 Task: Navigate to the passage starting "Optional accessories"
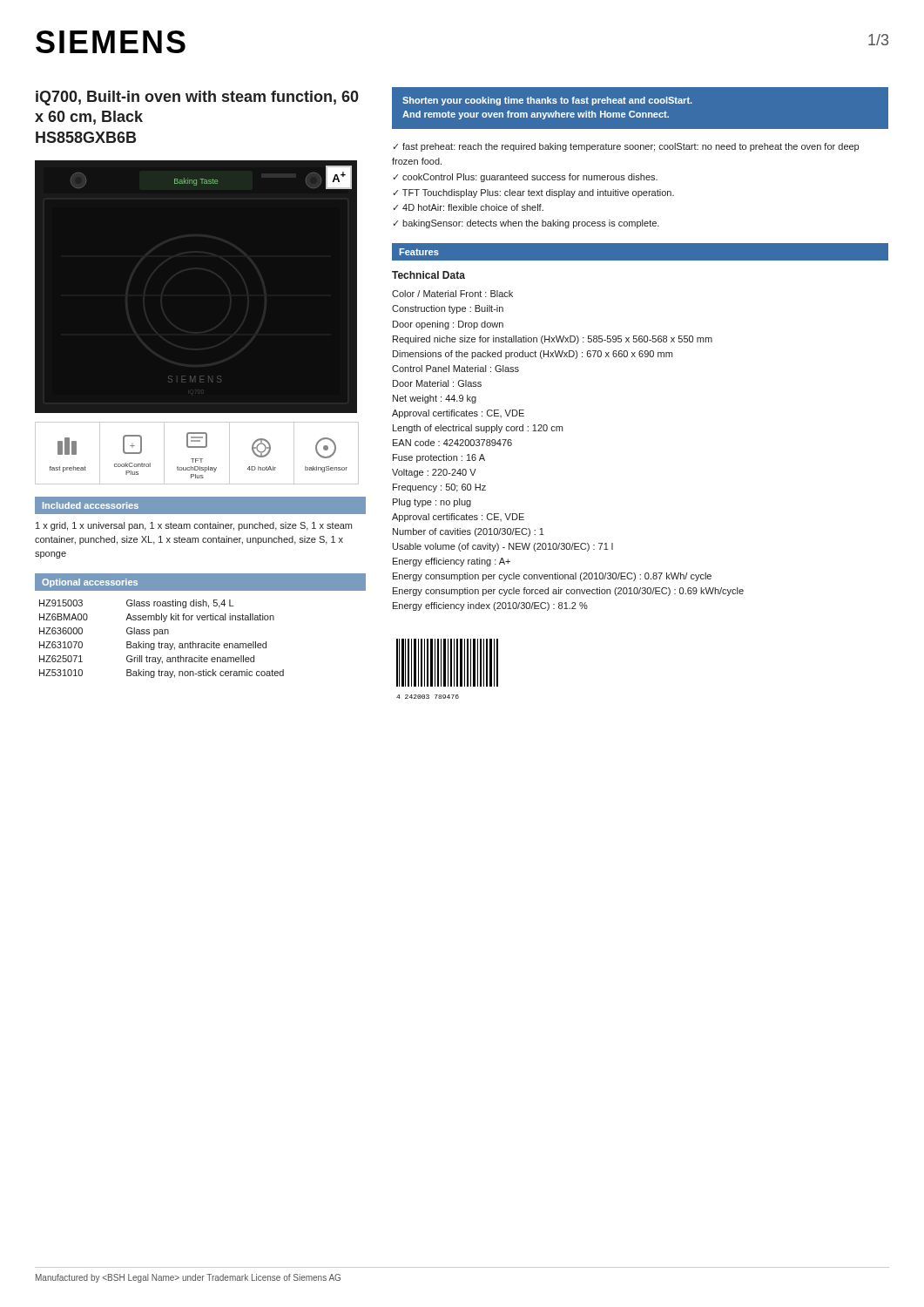pyautogui.click(x=90, y=582)
